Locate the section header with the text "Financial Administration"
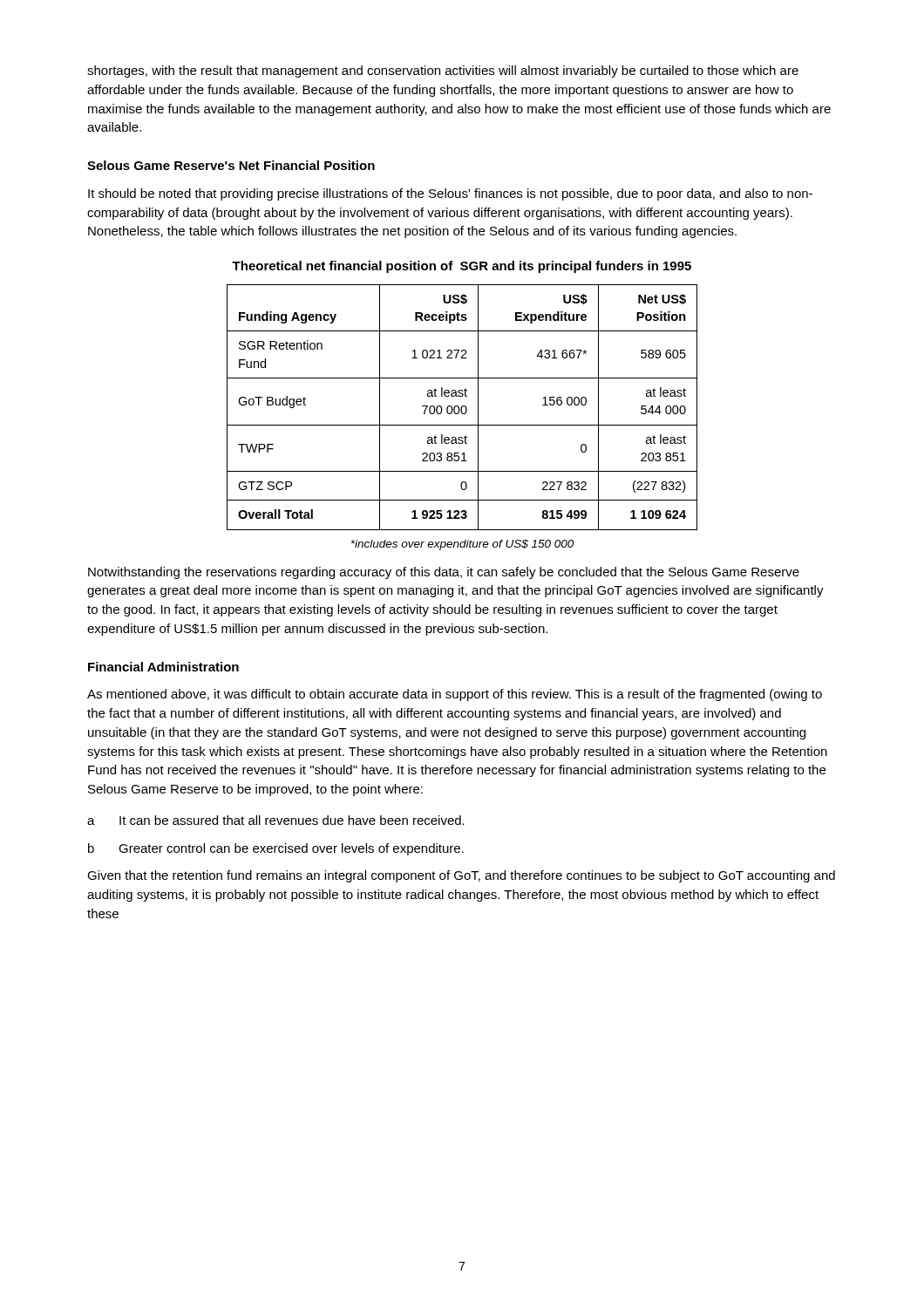The image size is (924, 1308). [x=163, y=666]
